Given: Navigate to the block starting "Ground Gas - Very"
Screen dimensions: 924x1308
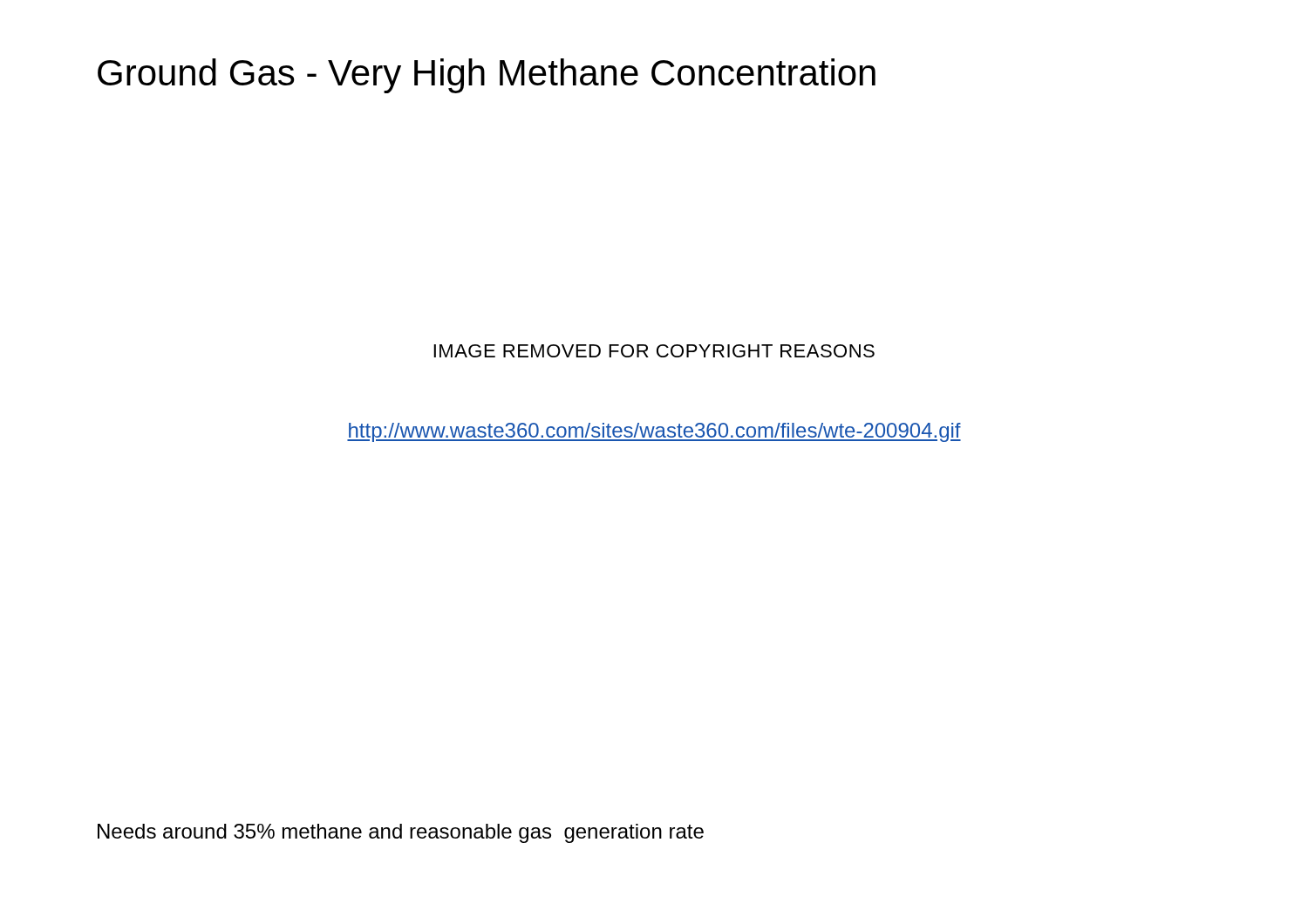Looking at the screenshot, I should click(x=487, y=73).
